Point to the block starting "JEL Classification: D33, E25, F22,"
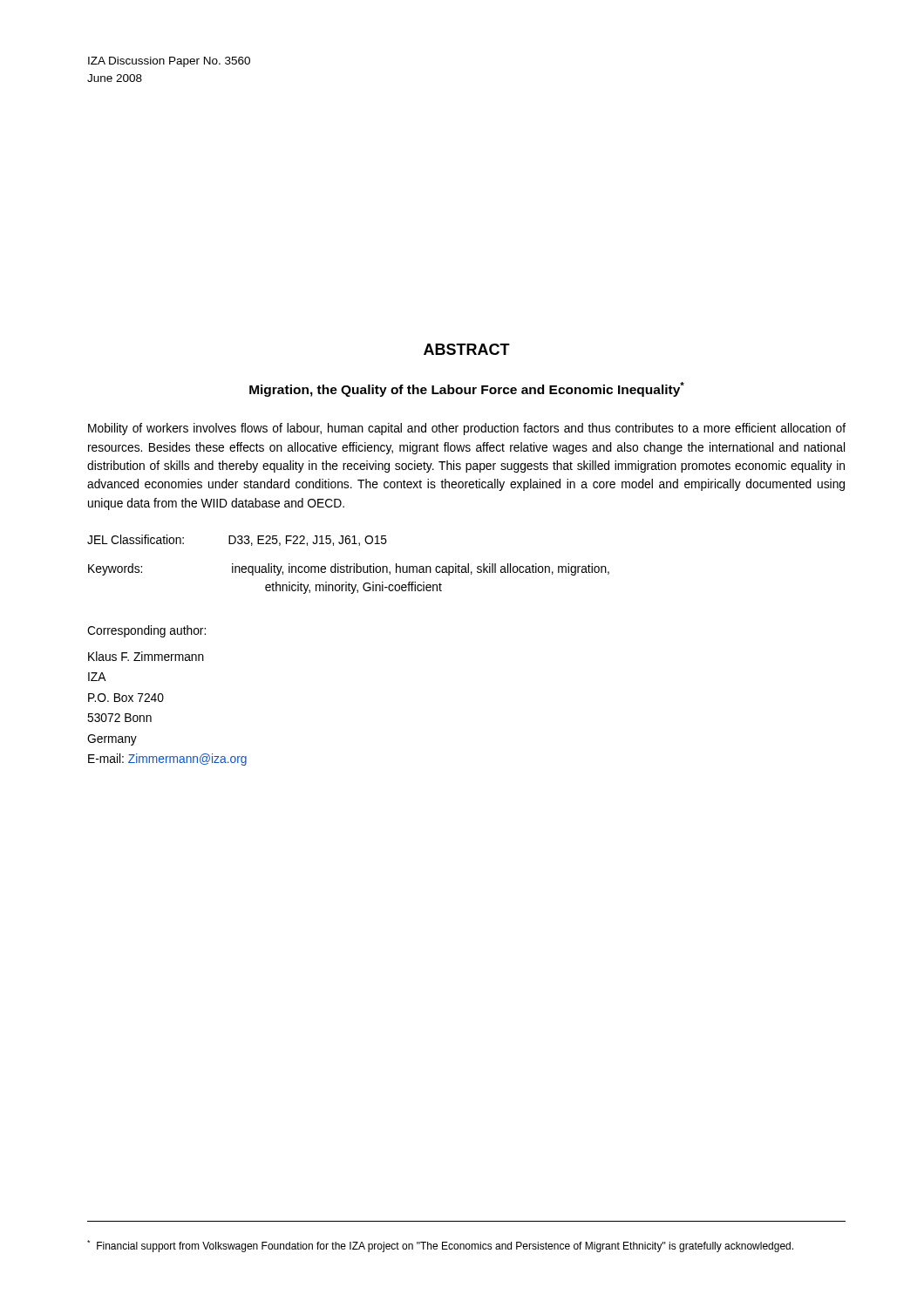This screenshot has height=1308, width=924. 237,541
